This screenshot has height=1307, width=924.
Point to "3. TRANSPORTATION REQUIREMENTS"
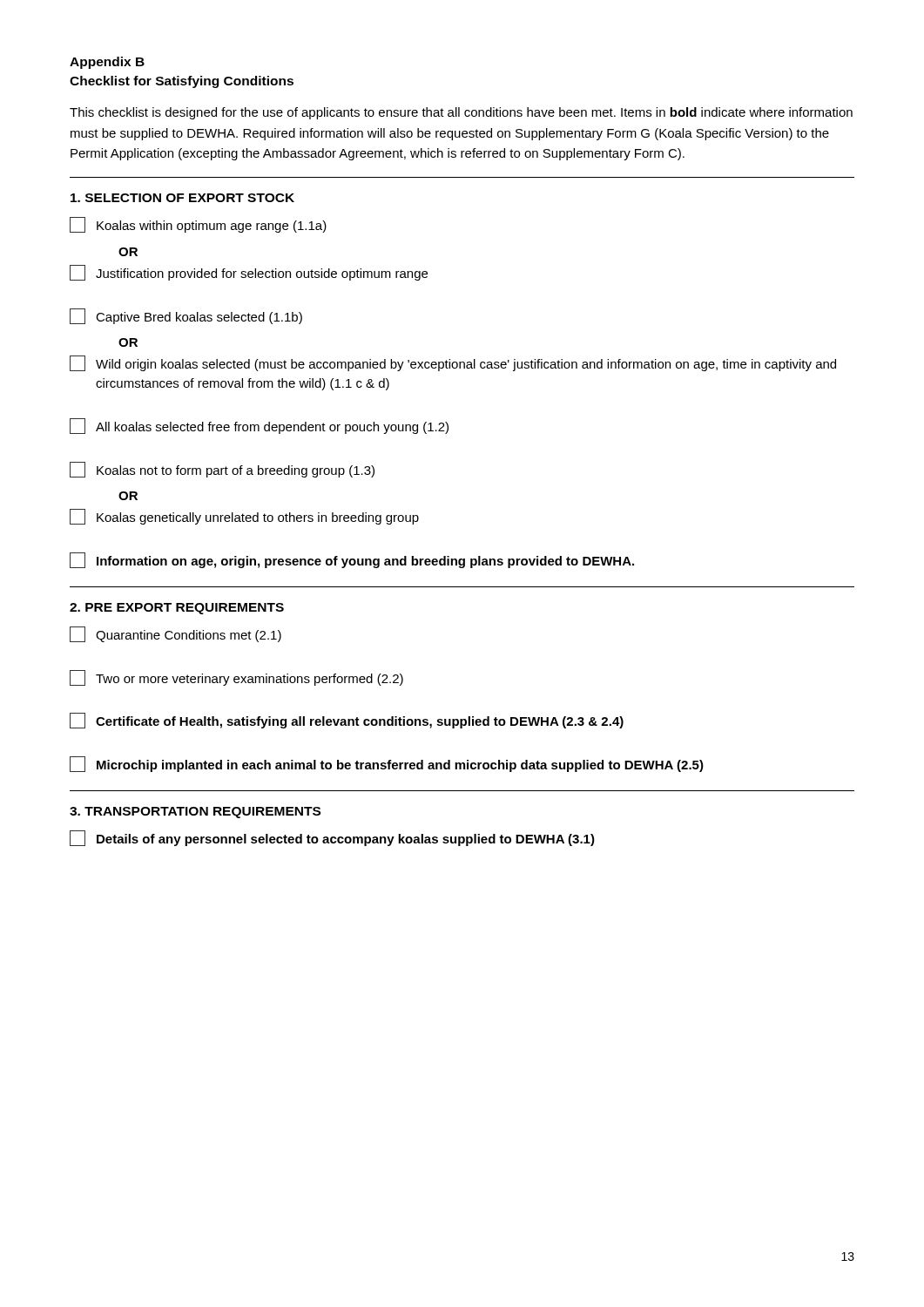click(x=195, y=811)
